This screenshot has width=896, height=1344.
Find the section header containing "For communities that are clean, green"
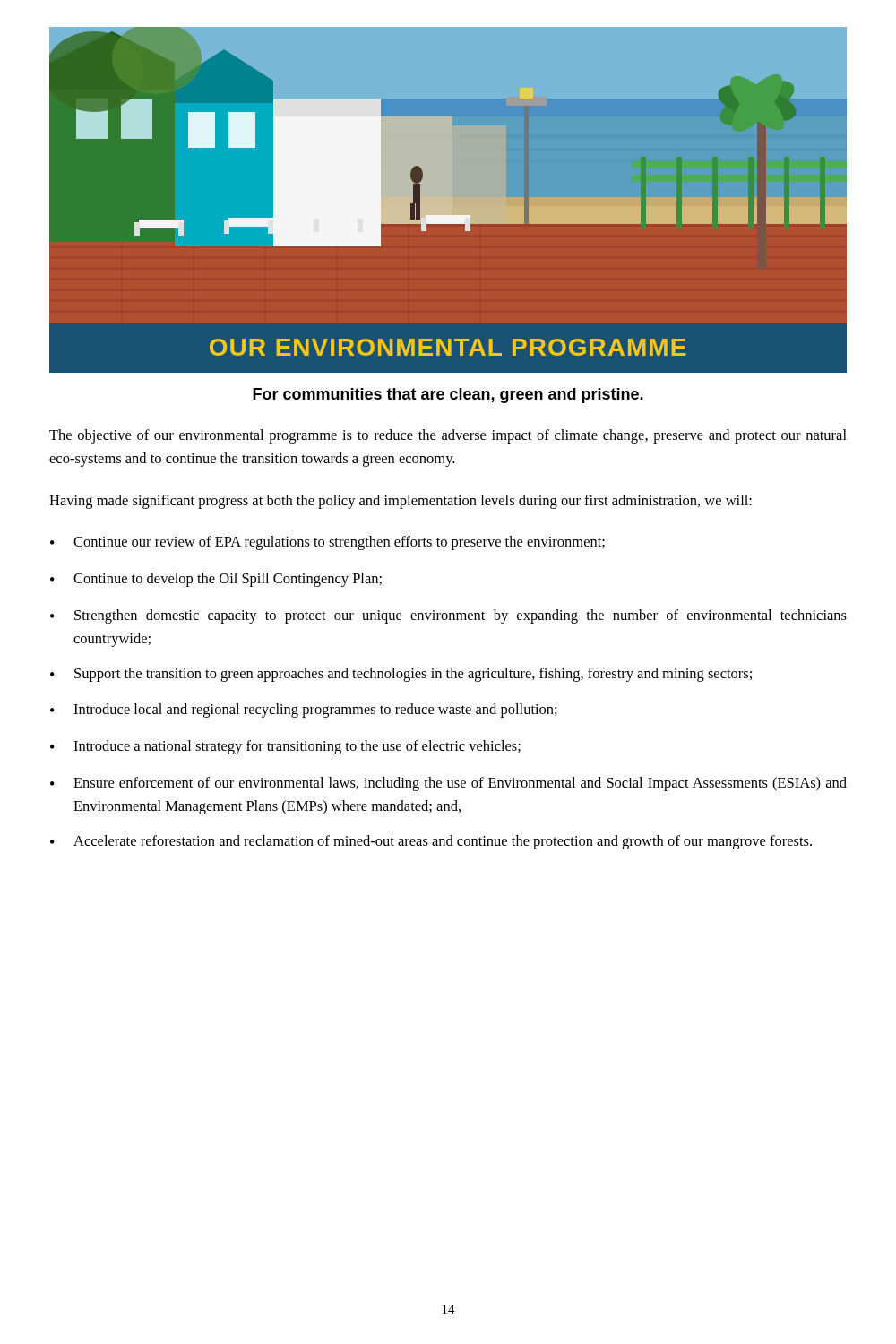448,394
